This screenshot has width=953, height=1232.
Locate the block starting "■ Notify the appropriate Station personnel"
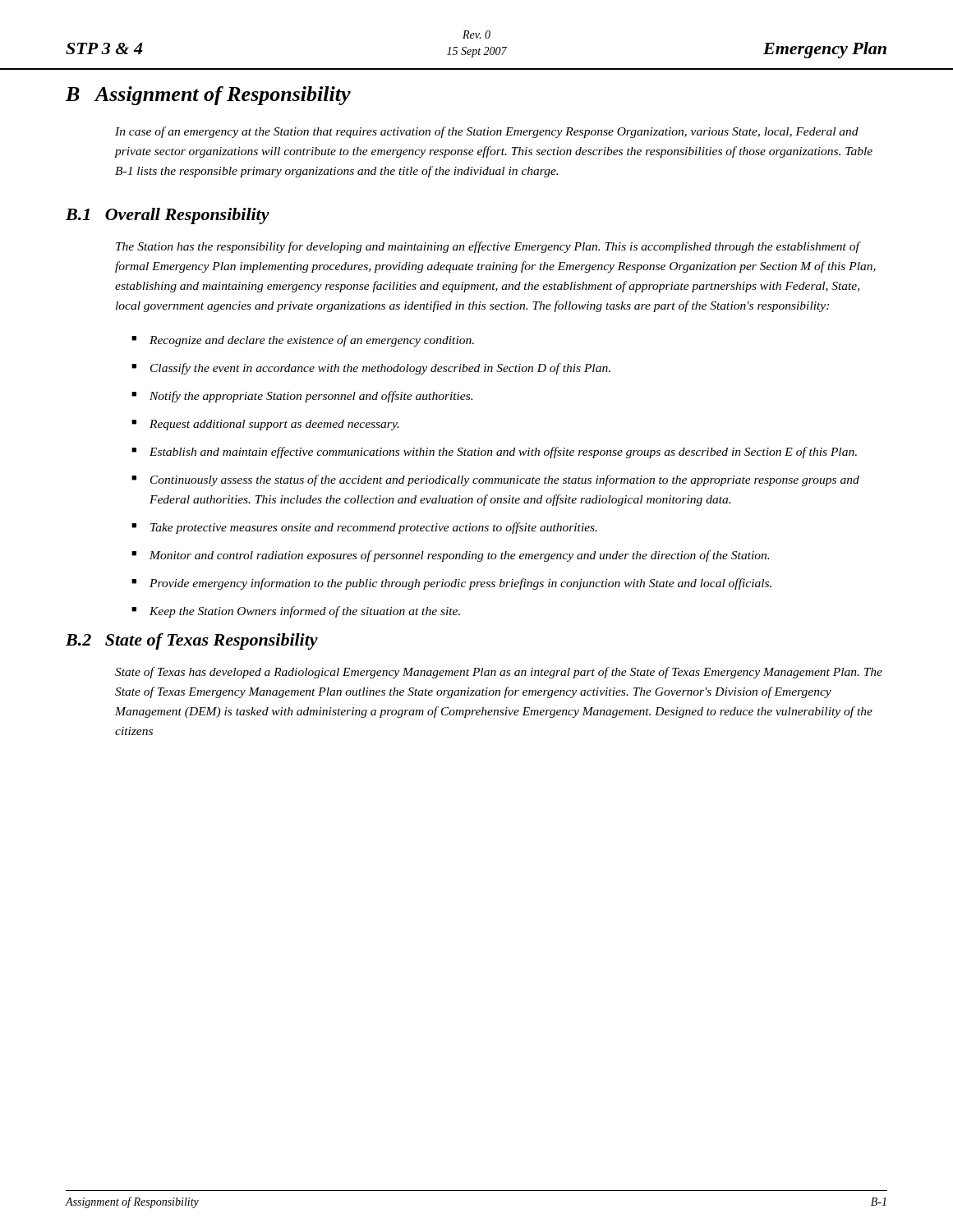tap(302, 397)
